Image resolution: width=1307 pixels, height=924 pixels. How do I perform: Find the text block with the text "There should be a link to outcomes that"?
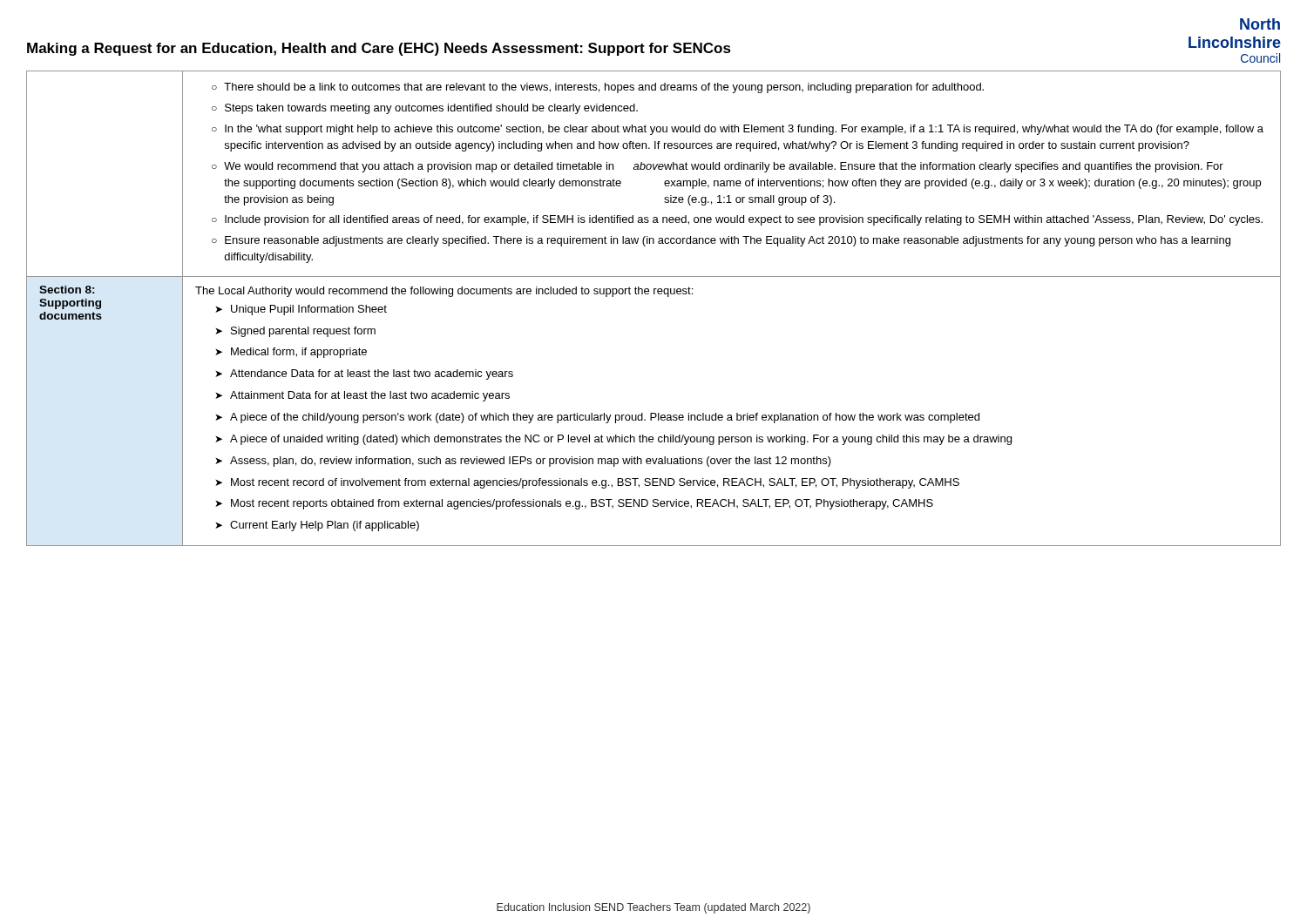(x=731, y=173)
